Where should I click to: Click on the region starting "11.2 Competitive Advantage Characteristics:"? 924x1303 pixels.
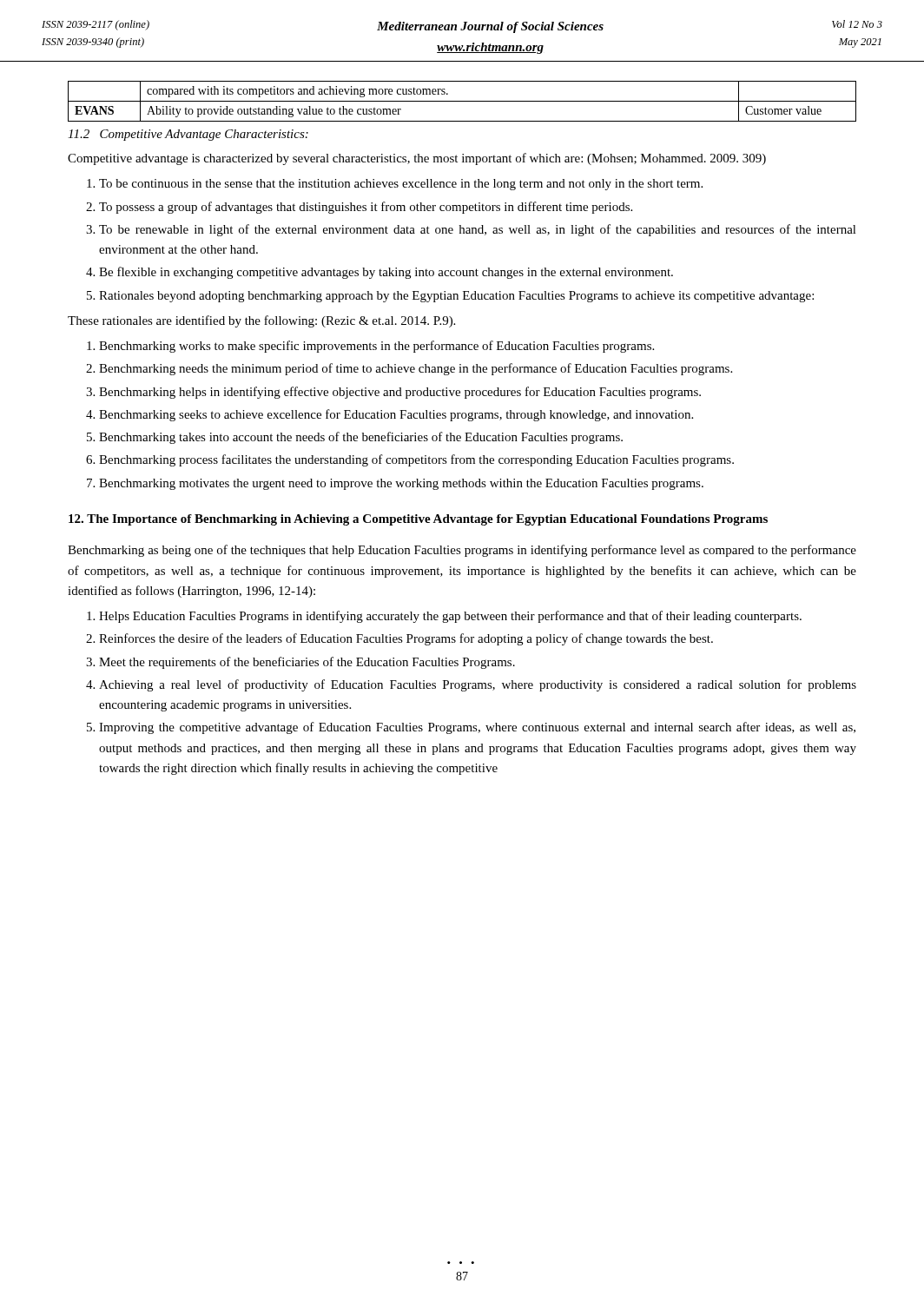pyautogui.click(x=188, y=134)
